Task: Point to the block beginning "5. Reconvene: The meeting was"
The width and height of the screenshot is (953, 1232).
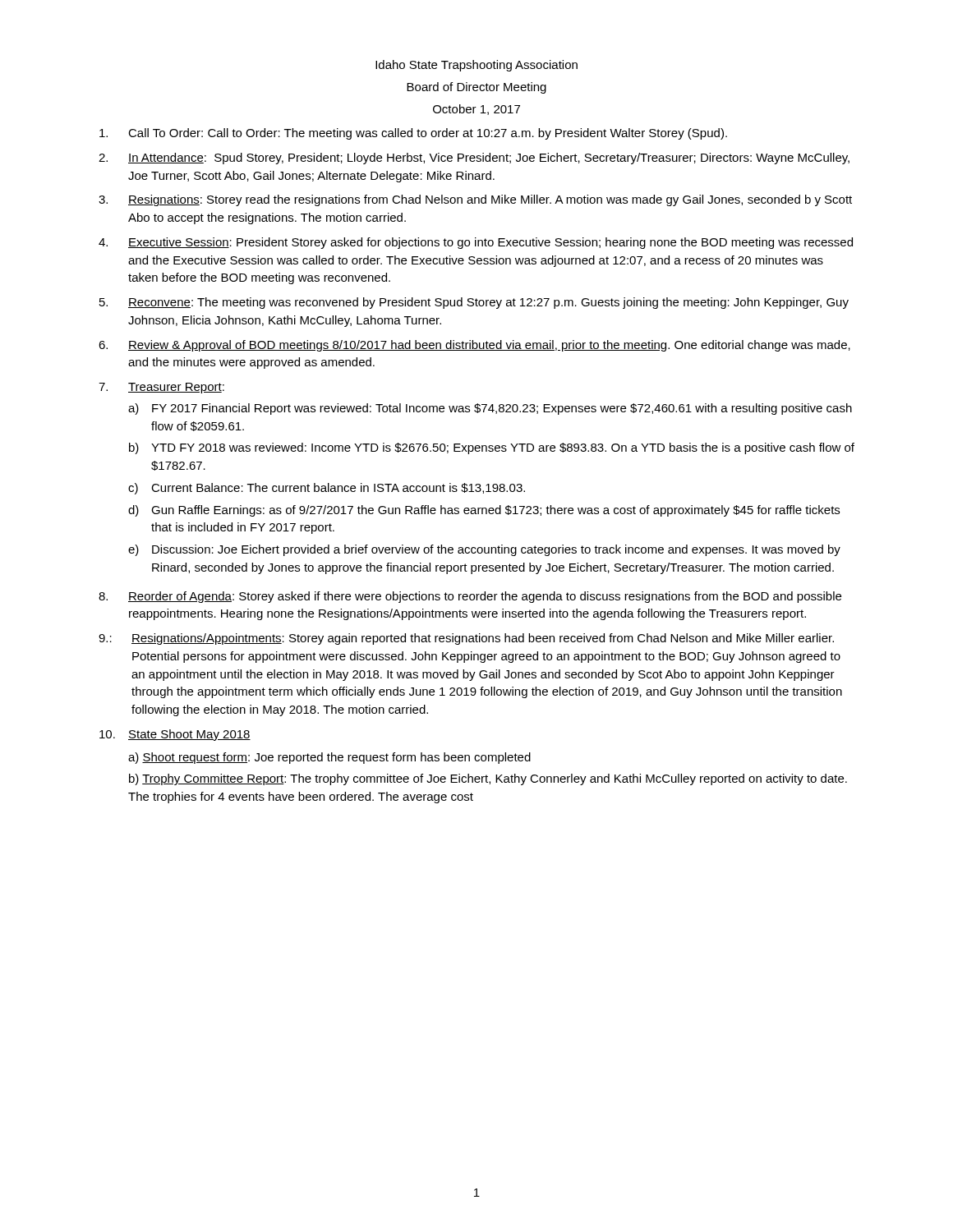Action: click(476, 311)
